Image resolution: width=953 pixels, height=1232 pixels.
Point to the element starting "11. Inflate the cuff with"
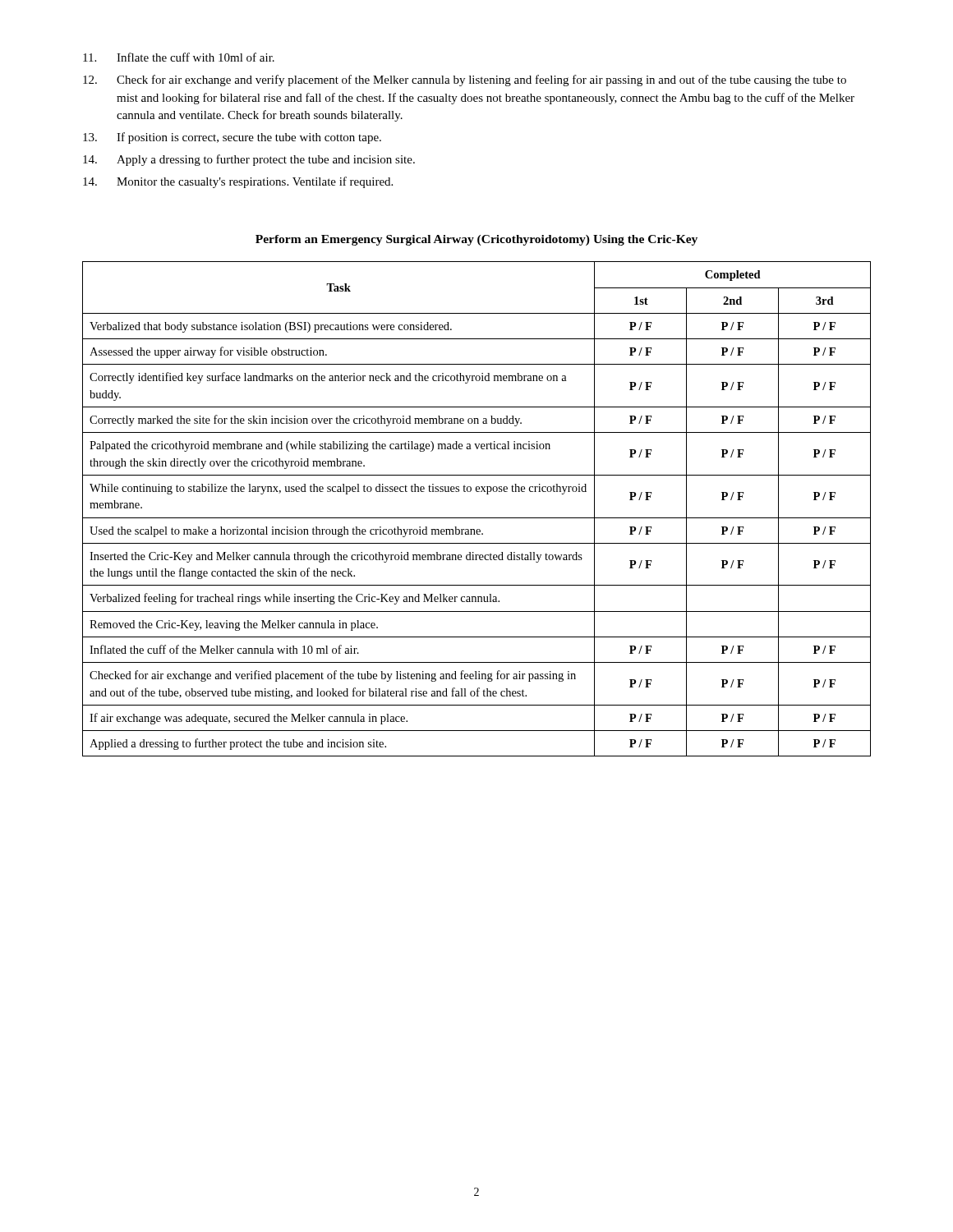179,57
